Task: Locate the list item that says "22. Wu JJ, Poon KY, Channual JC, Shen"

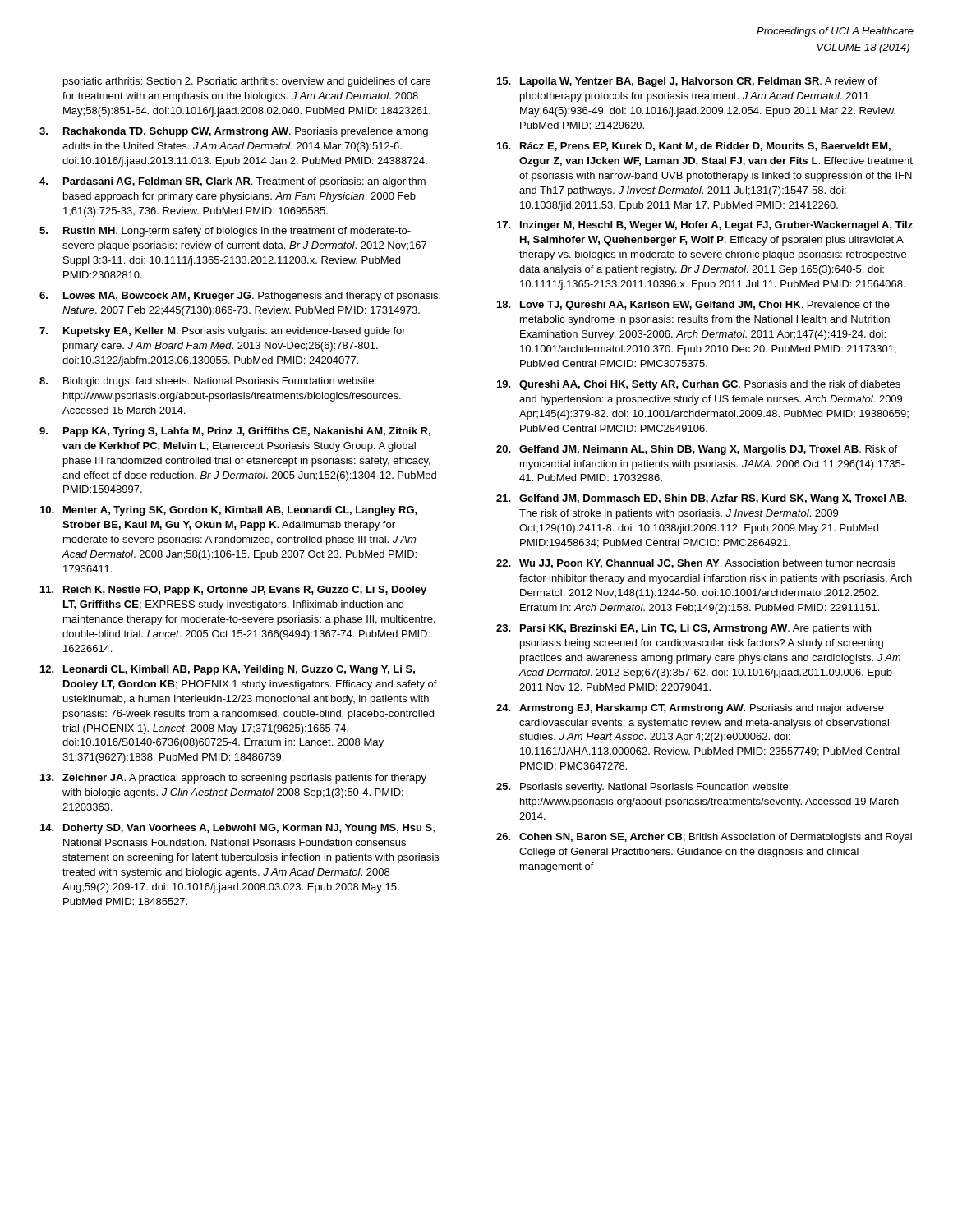Action: [x=705, y=586]
